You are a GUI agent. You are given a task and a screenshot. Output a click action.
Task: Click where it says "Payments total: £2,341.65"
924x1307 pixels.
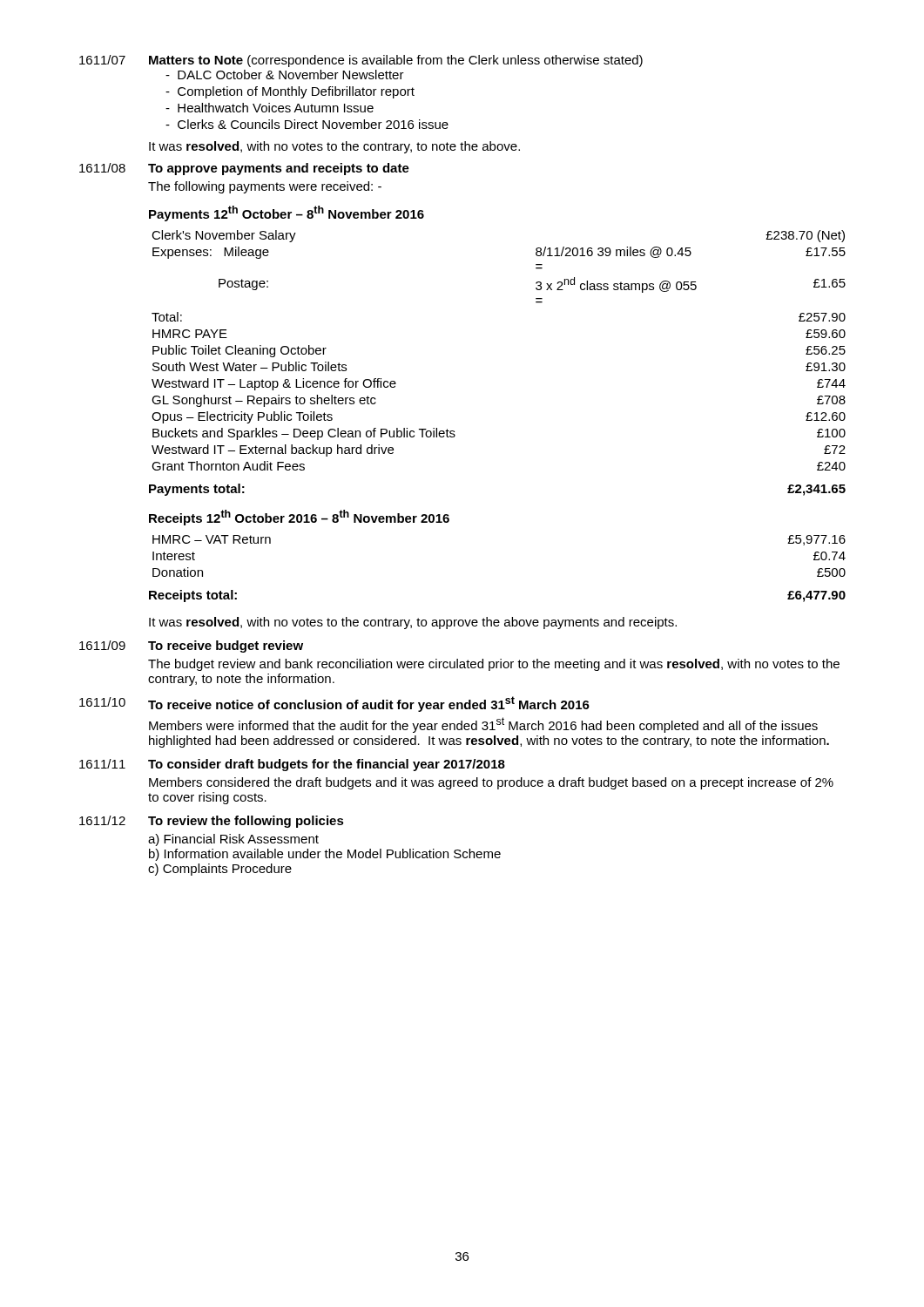click(x=200, y=489)
